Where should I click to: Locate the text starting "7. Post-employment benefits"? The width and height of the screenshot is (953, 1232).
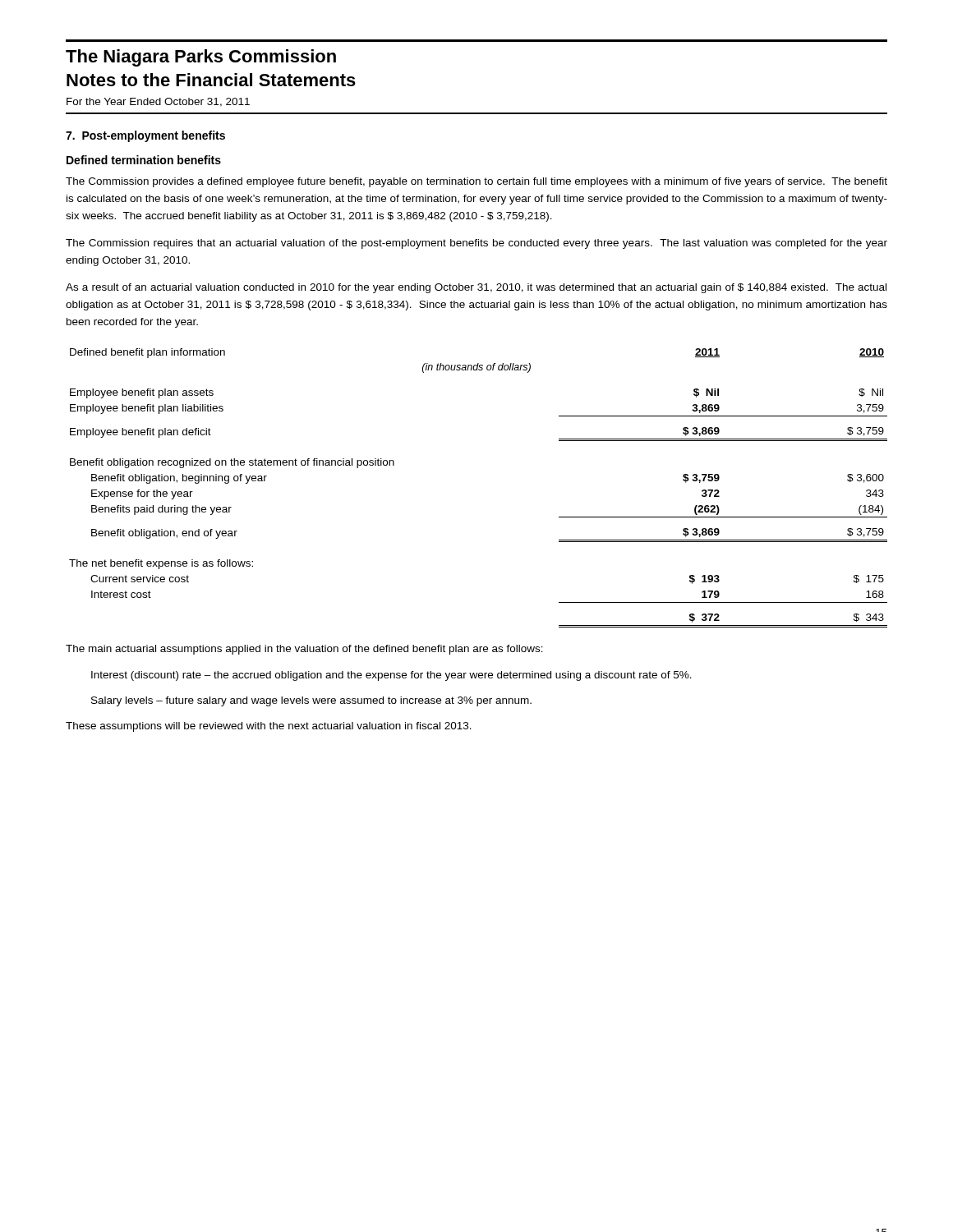point(146,136)
